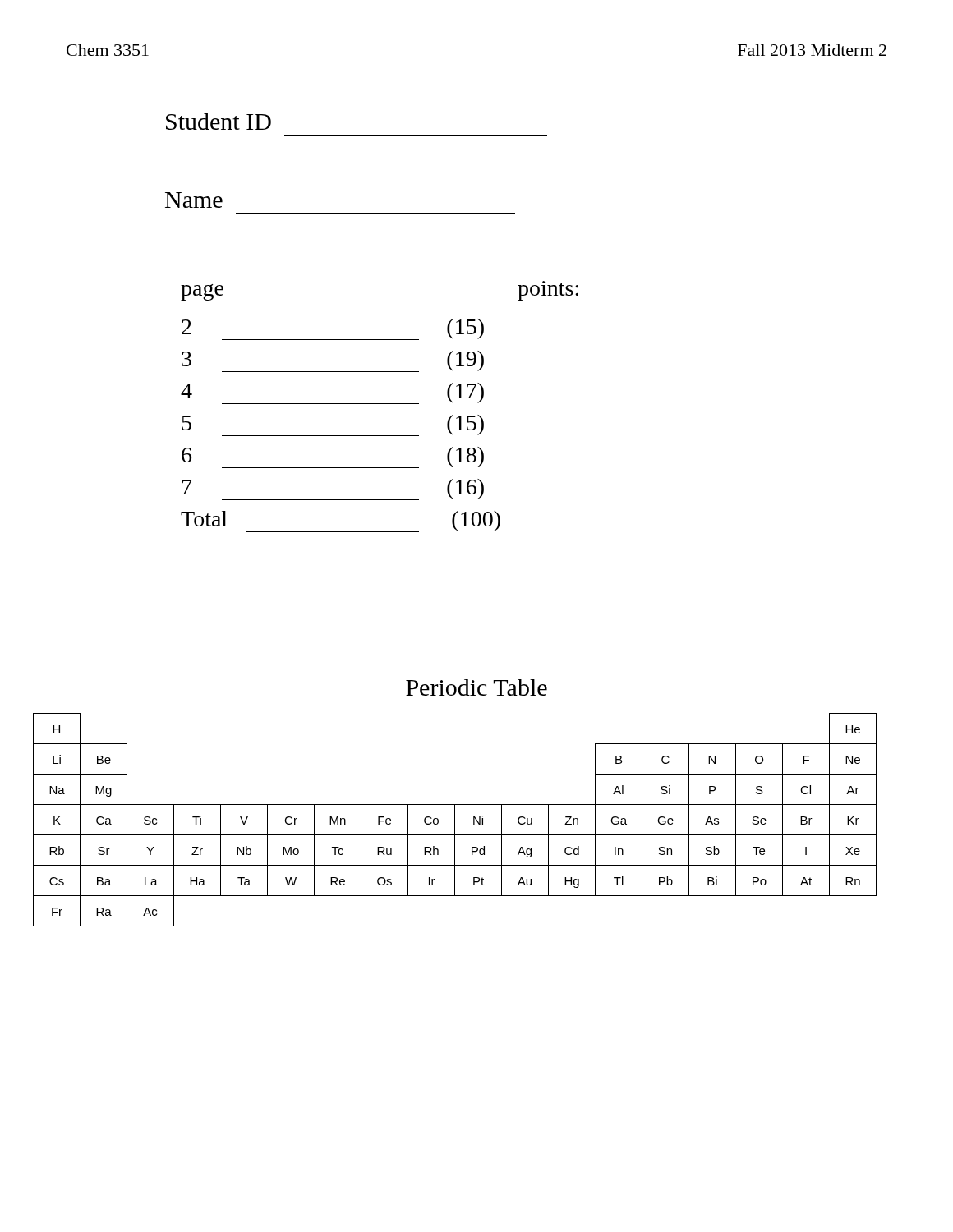953x1232 pixels.
Task: Find the table that mentions "H He Li Be B"
Action: pos(455,820)
